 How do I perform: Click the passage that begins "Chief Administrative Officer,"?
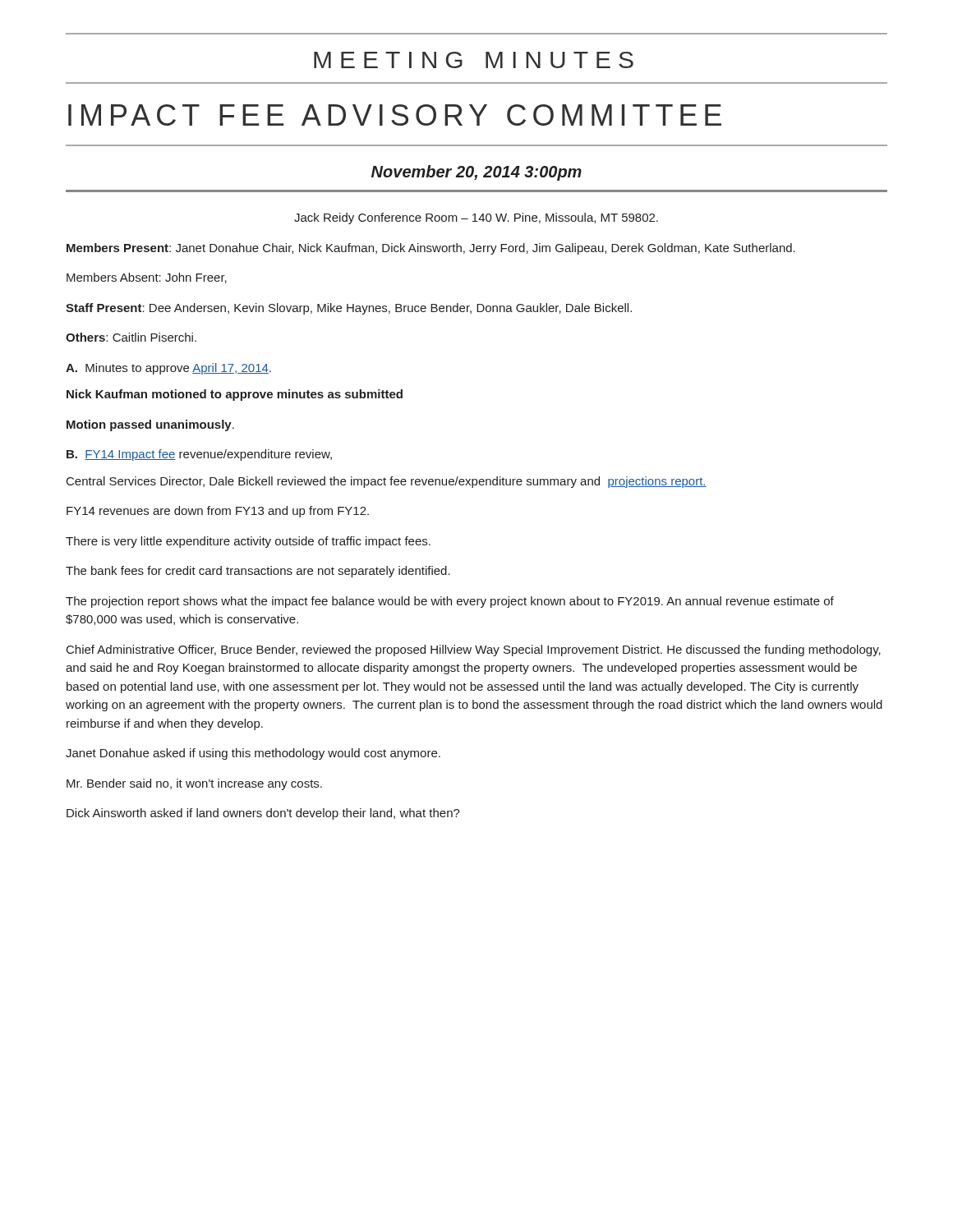click(474, 686)
